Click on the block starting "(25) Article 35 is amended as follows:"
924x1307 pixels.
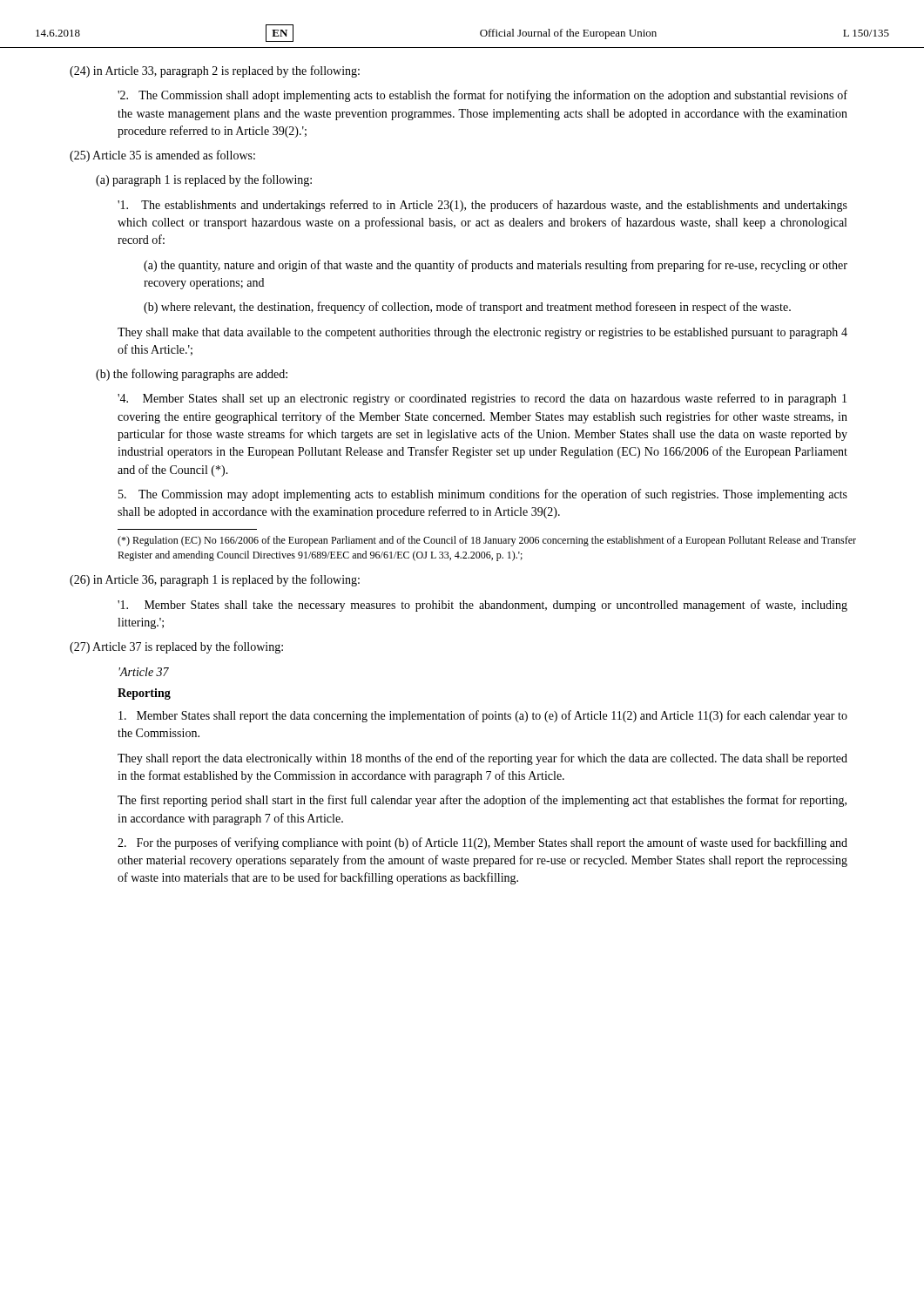click(162, 156)
